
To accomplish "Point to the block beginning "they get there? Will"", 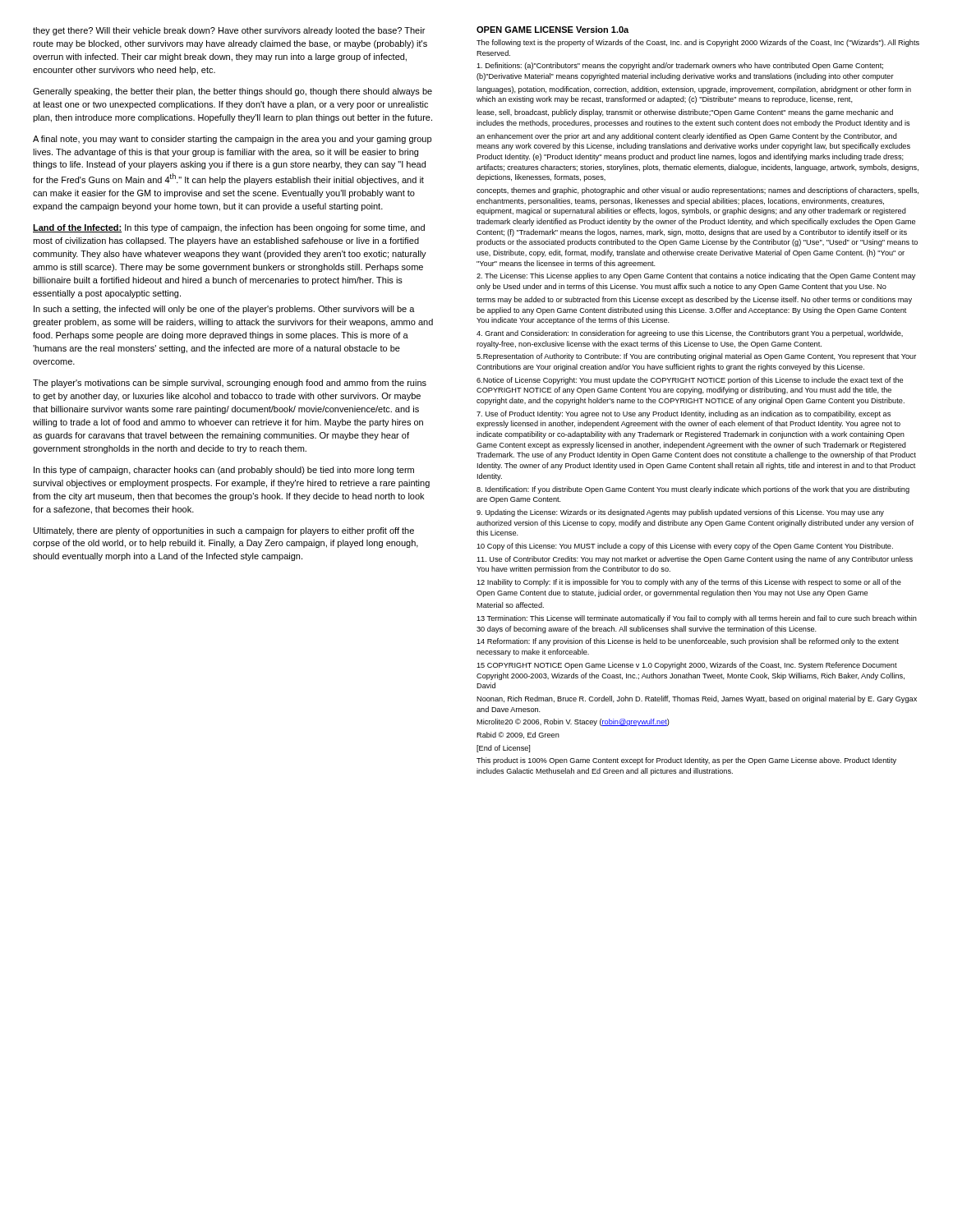I will (x=234, y=119).
